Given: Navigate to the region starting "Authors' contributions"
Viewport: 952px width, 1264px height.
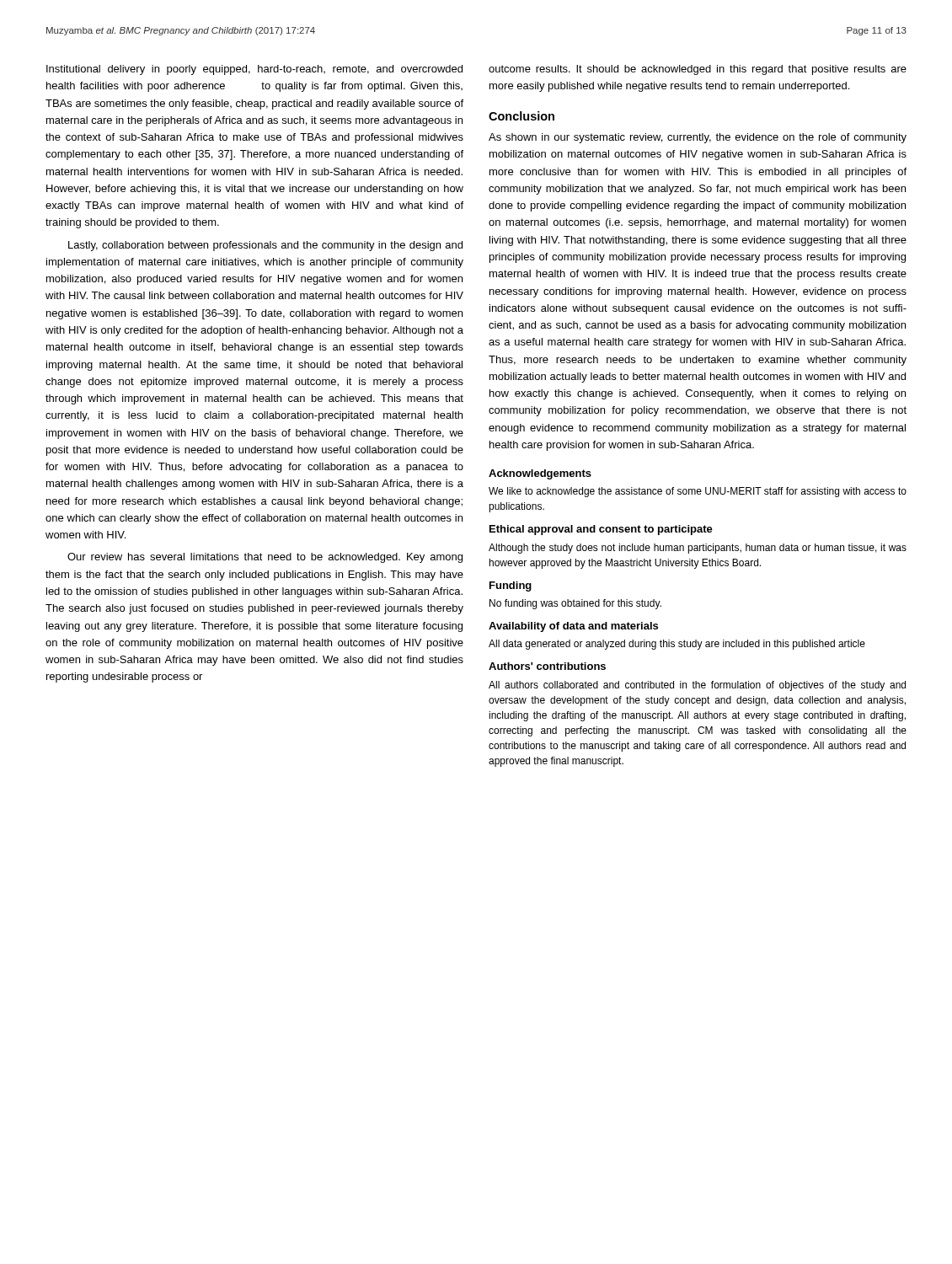Looking at the screenshot, I should tap(547, 666).
